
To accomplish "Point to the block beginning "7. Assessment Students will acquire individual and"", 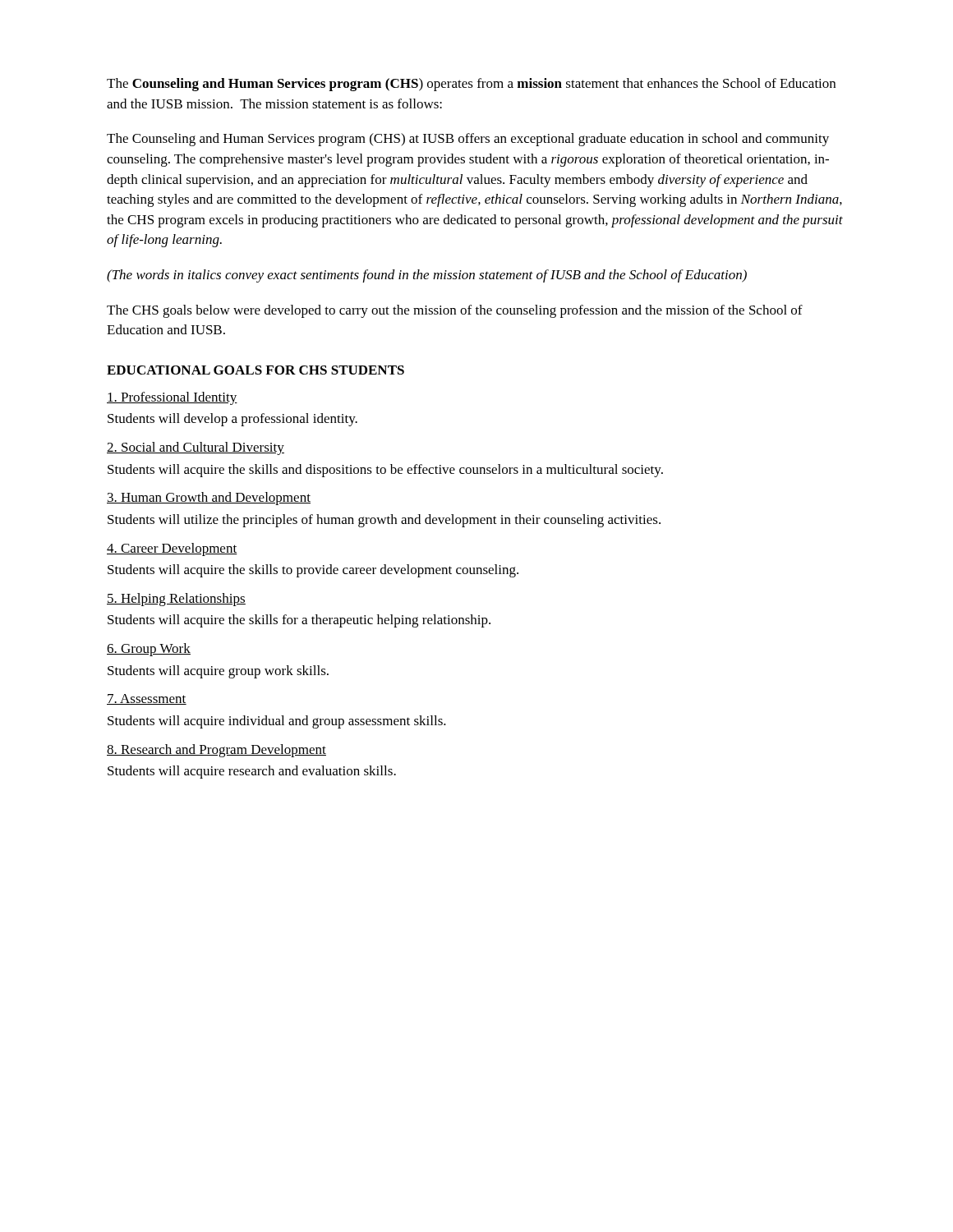I will (147, 699).
